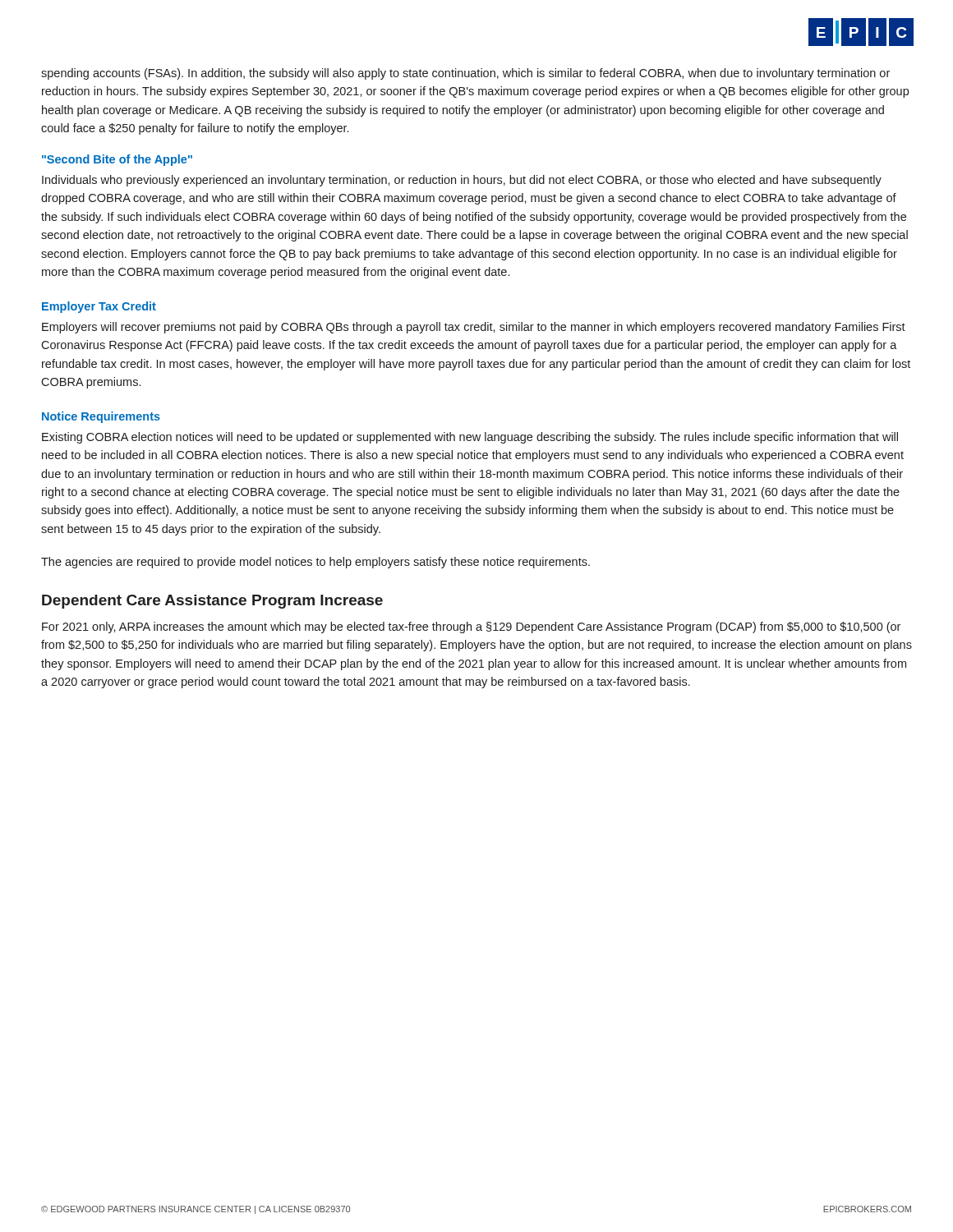Find the section header that reads "Notice Requirements"

101,416
